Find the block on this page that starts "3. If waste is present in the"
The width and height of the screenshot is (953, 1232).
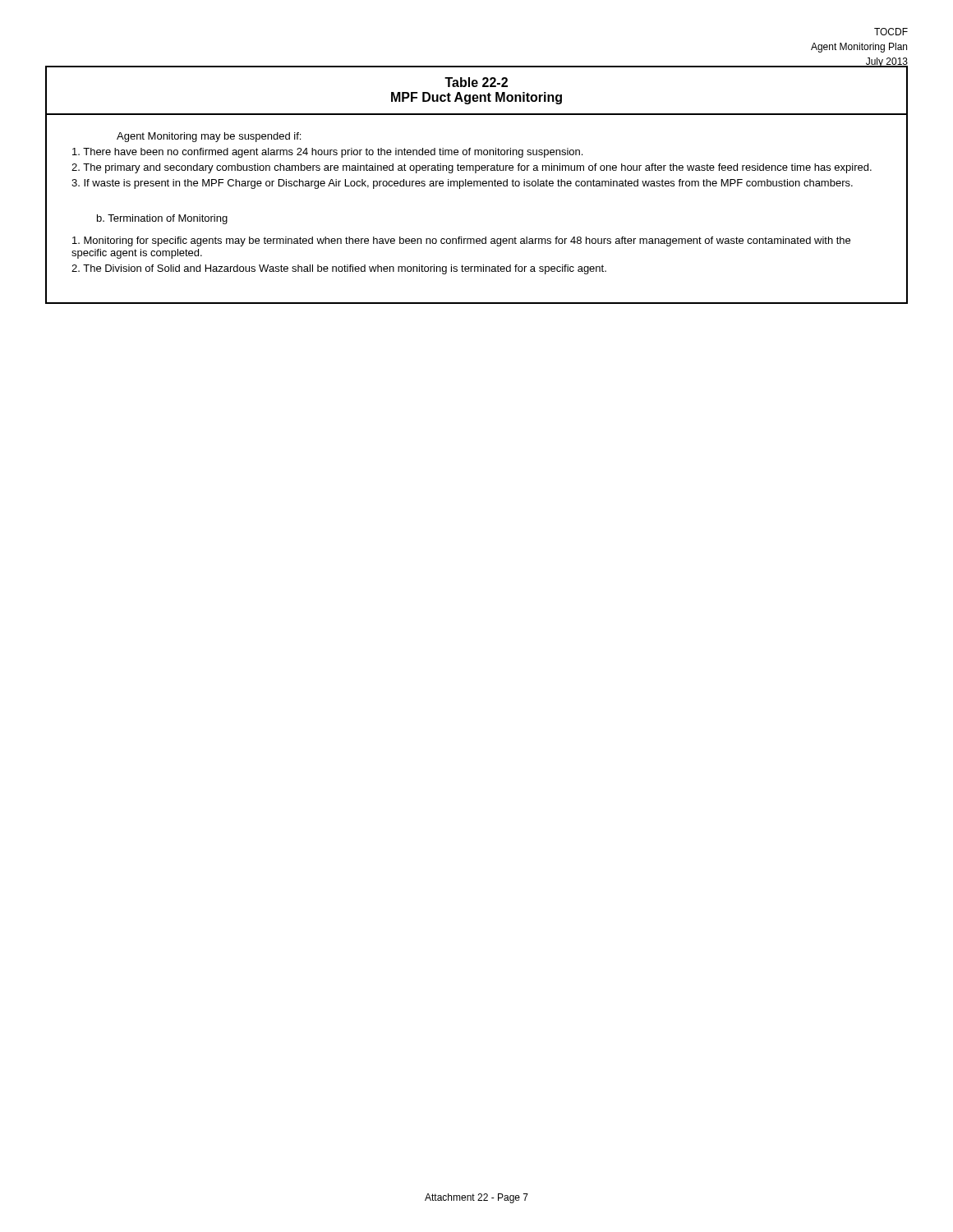click(462, 183)
